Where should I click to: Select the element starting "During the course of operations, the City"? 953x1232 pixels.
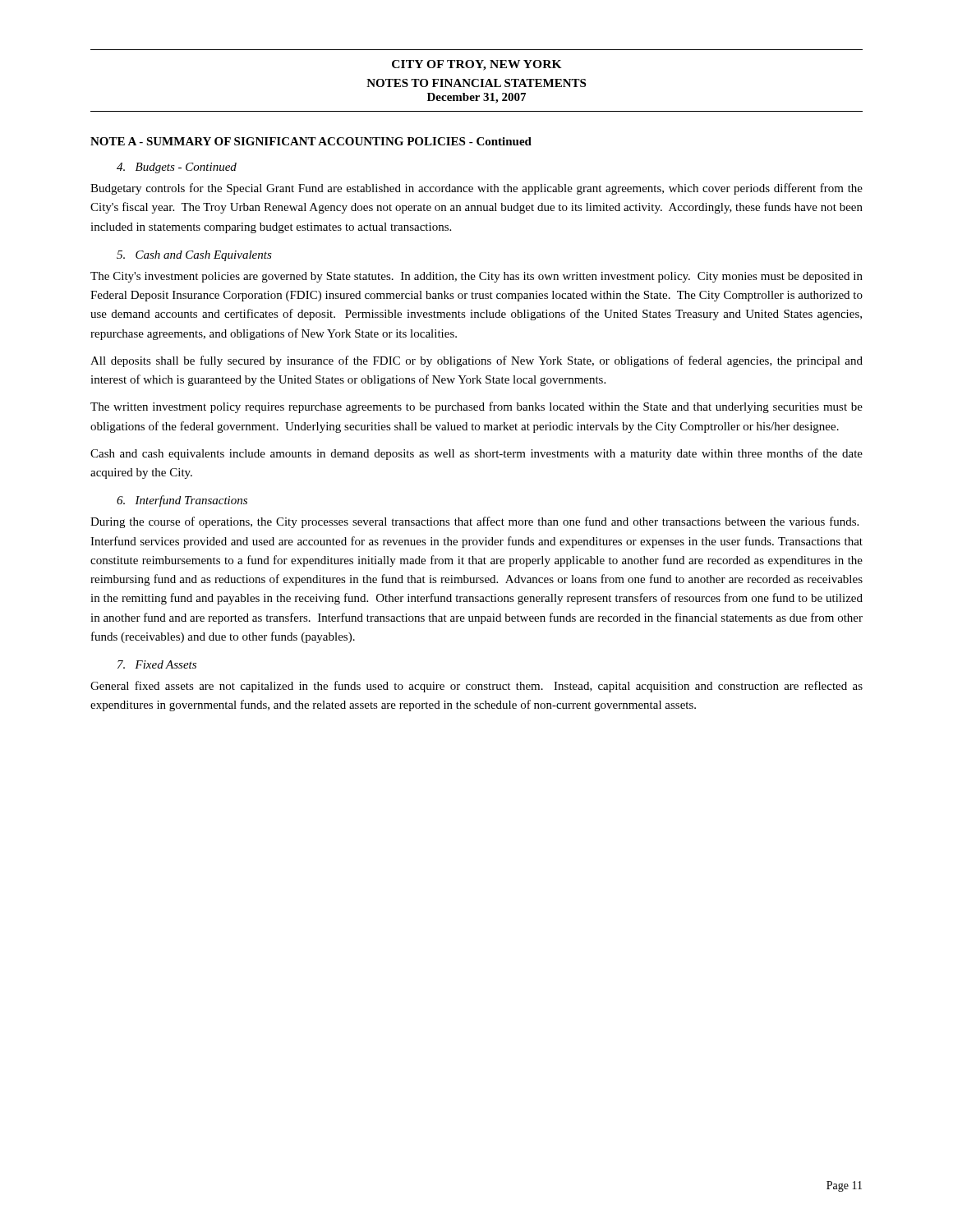(x=476, y=579)
